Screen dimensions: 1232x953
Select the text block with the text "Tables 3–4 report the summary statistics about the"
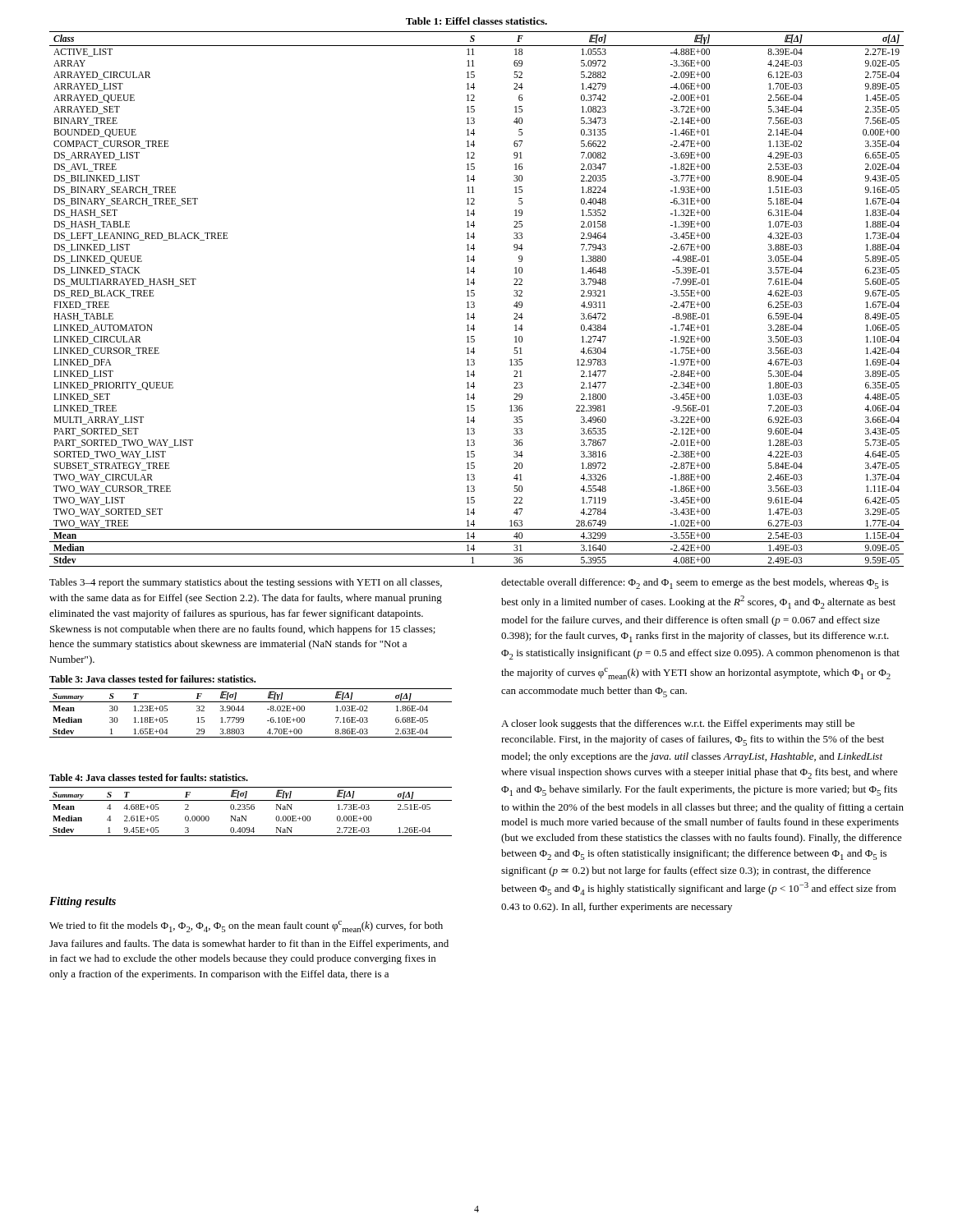251,621
